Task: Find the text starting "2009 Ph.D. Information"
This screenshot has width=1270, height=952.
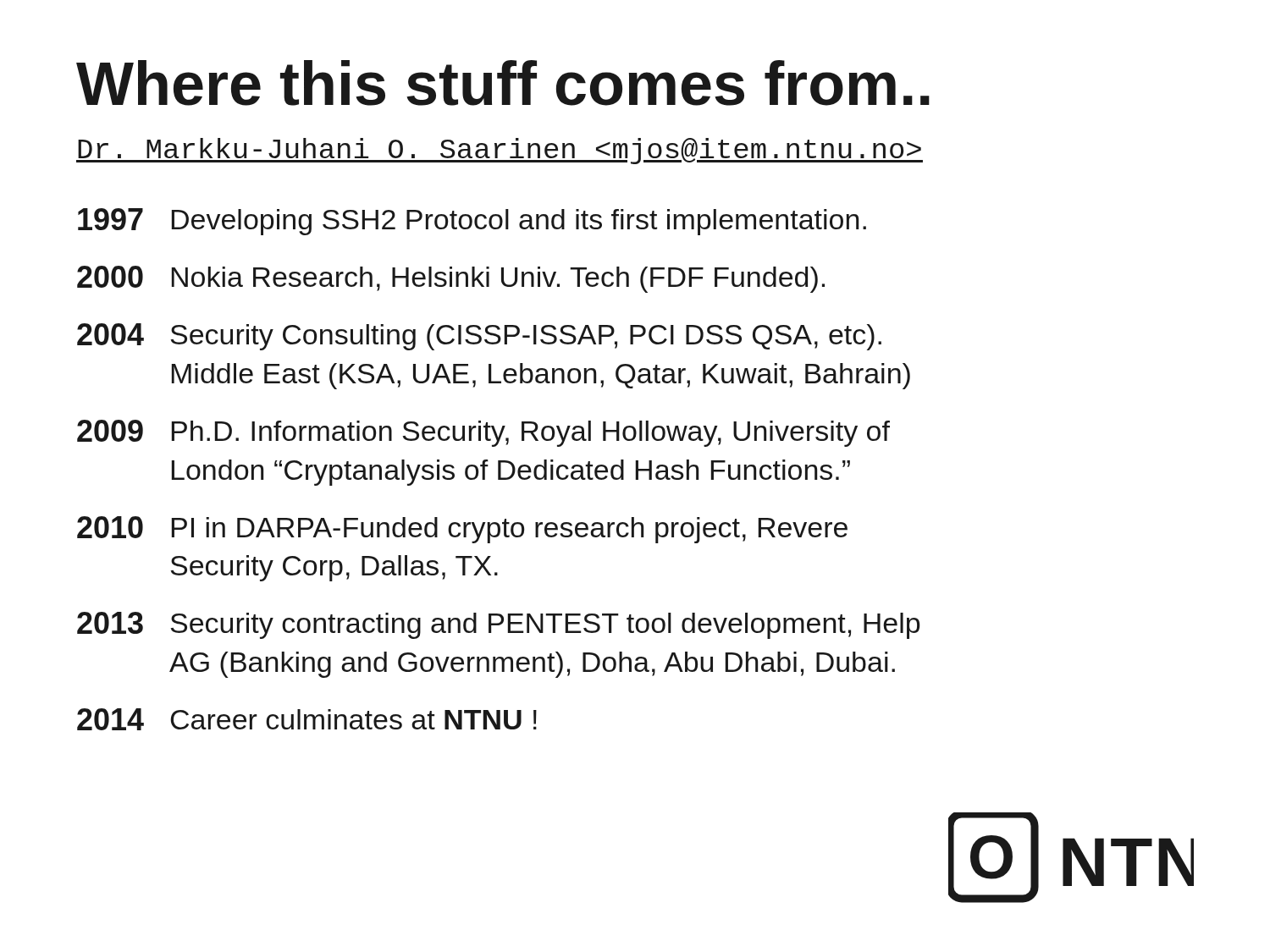Action: 635,451
